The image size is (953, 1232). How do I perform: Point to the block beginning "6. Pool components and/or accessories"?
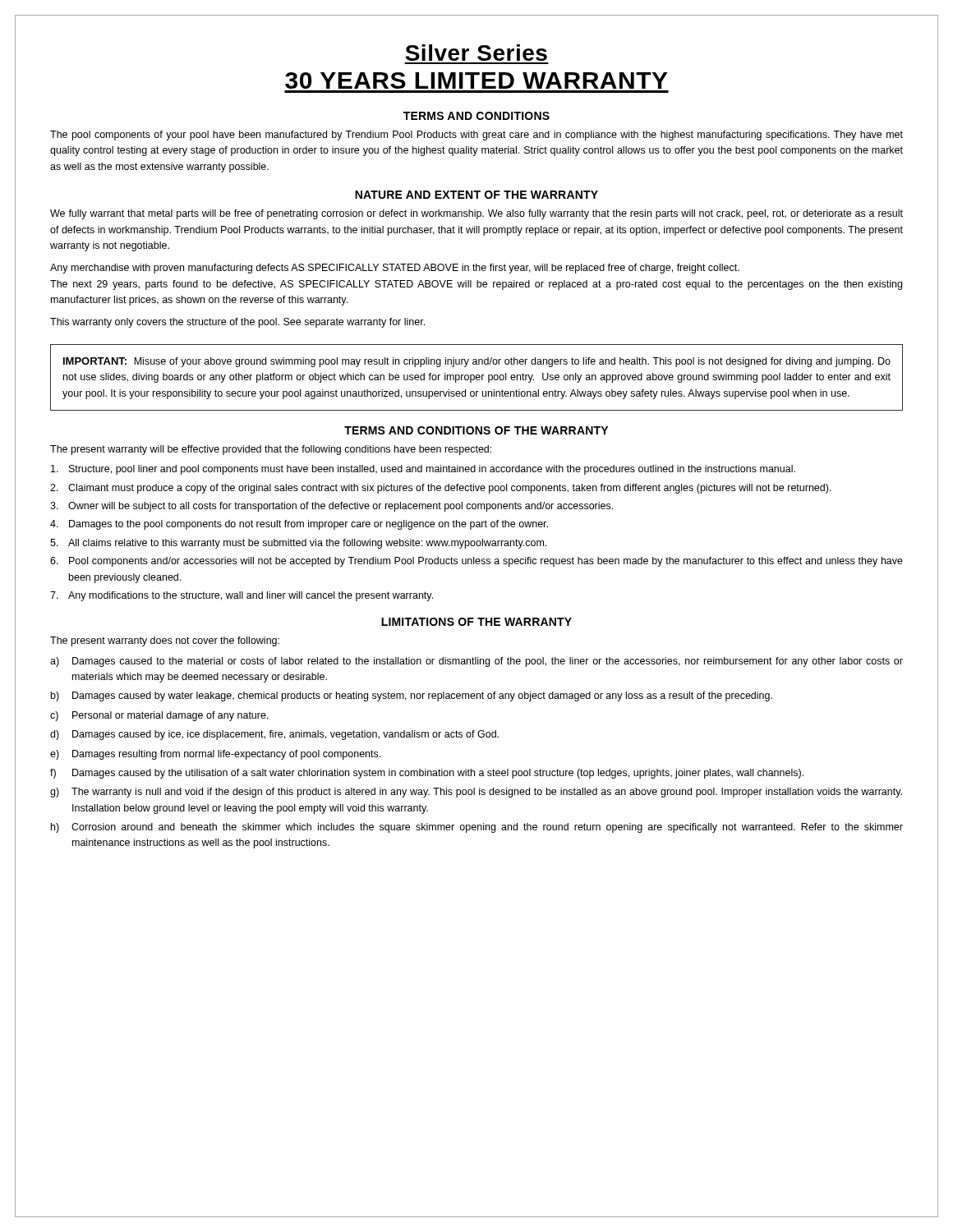click(x=476, y=570)
